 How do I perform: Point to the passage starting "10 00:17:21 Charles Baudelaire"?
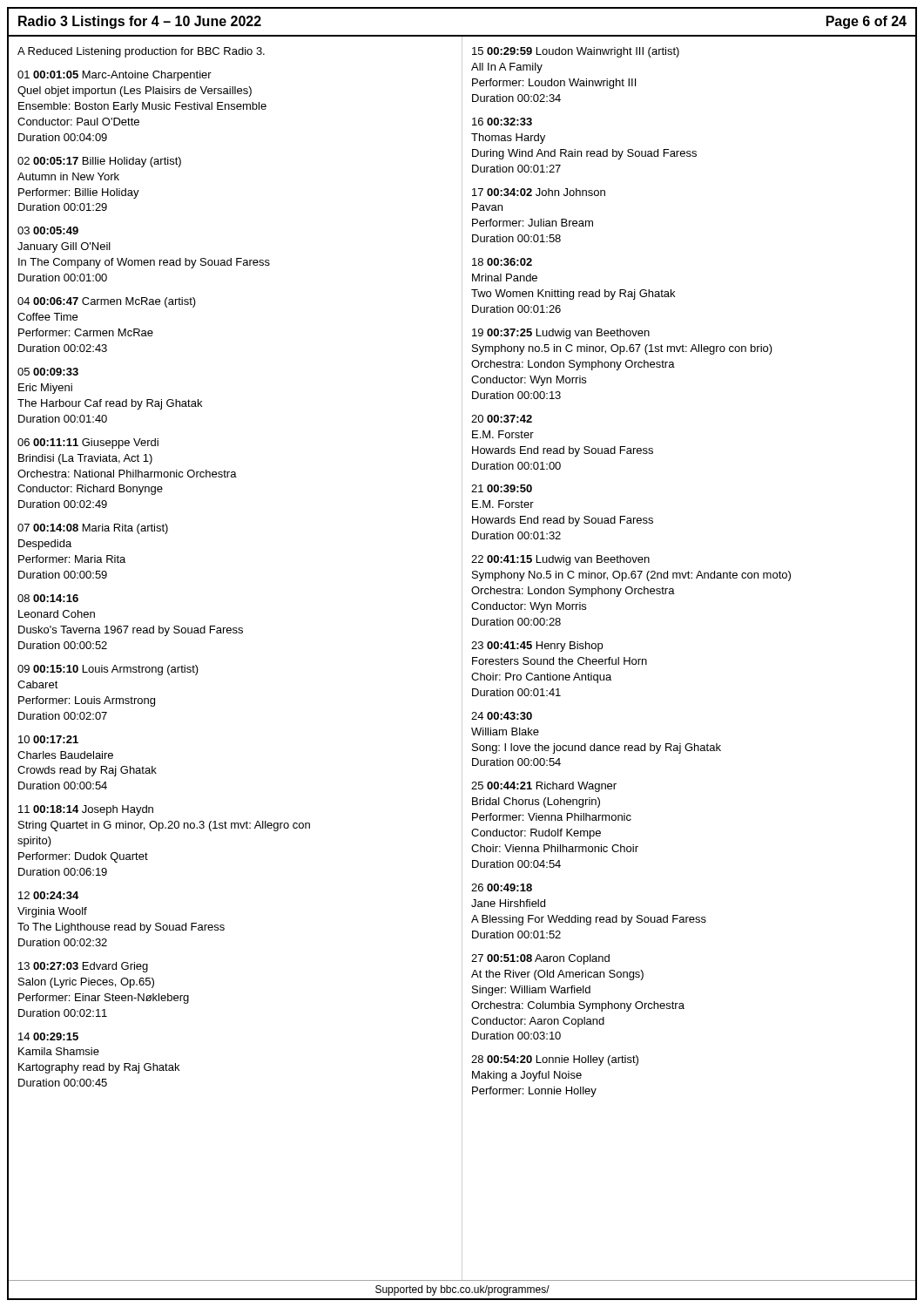48,739
